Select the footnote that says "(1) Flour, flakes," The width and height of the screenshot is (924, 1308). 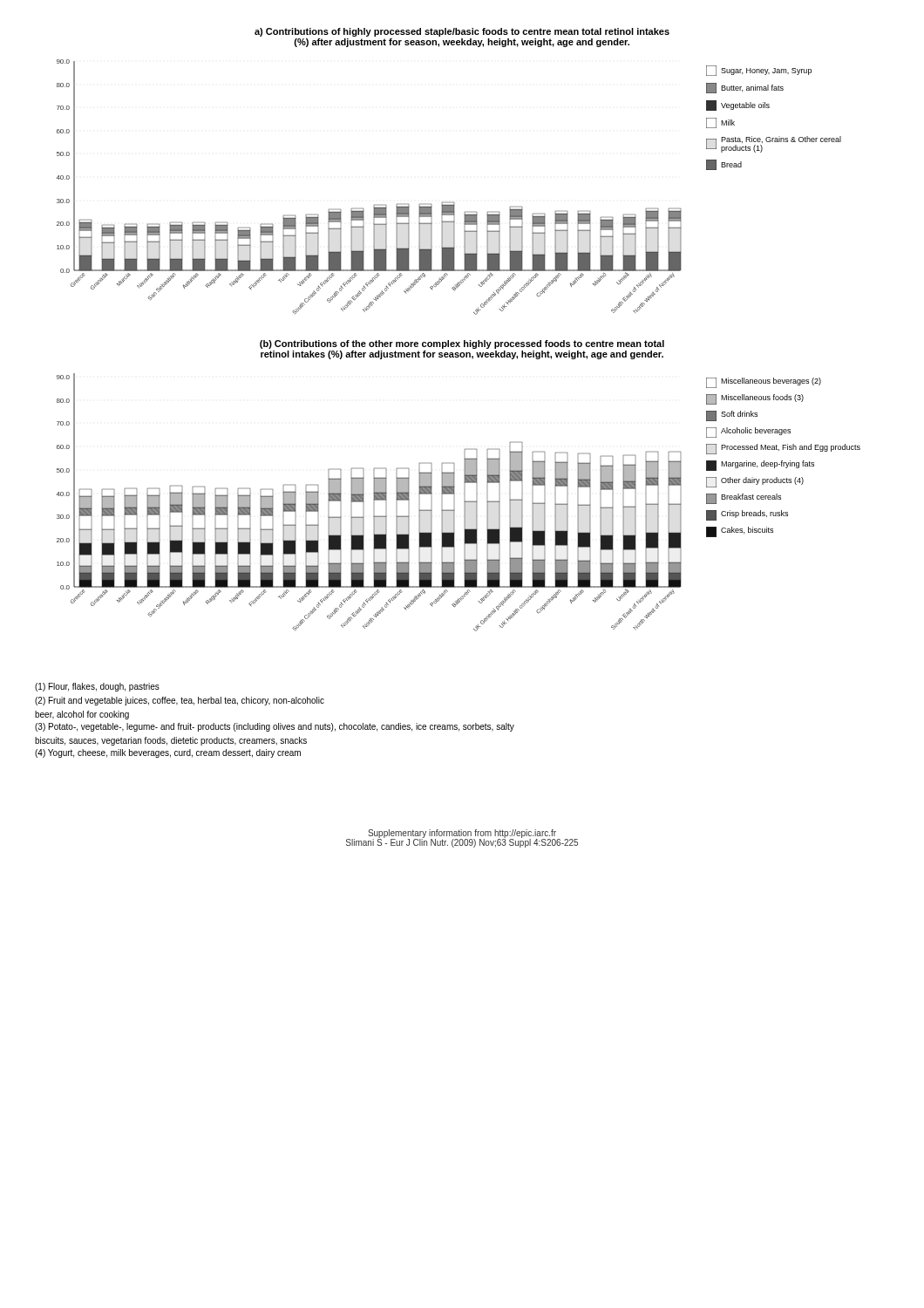tap(97, 687)
